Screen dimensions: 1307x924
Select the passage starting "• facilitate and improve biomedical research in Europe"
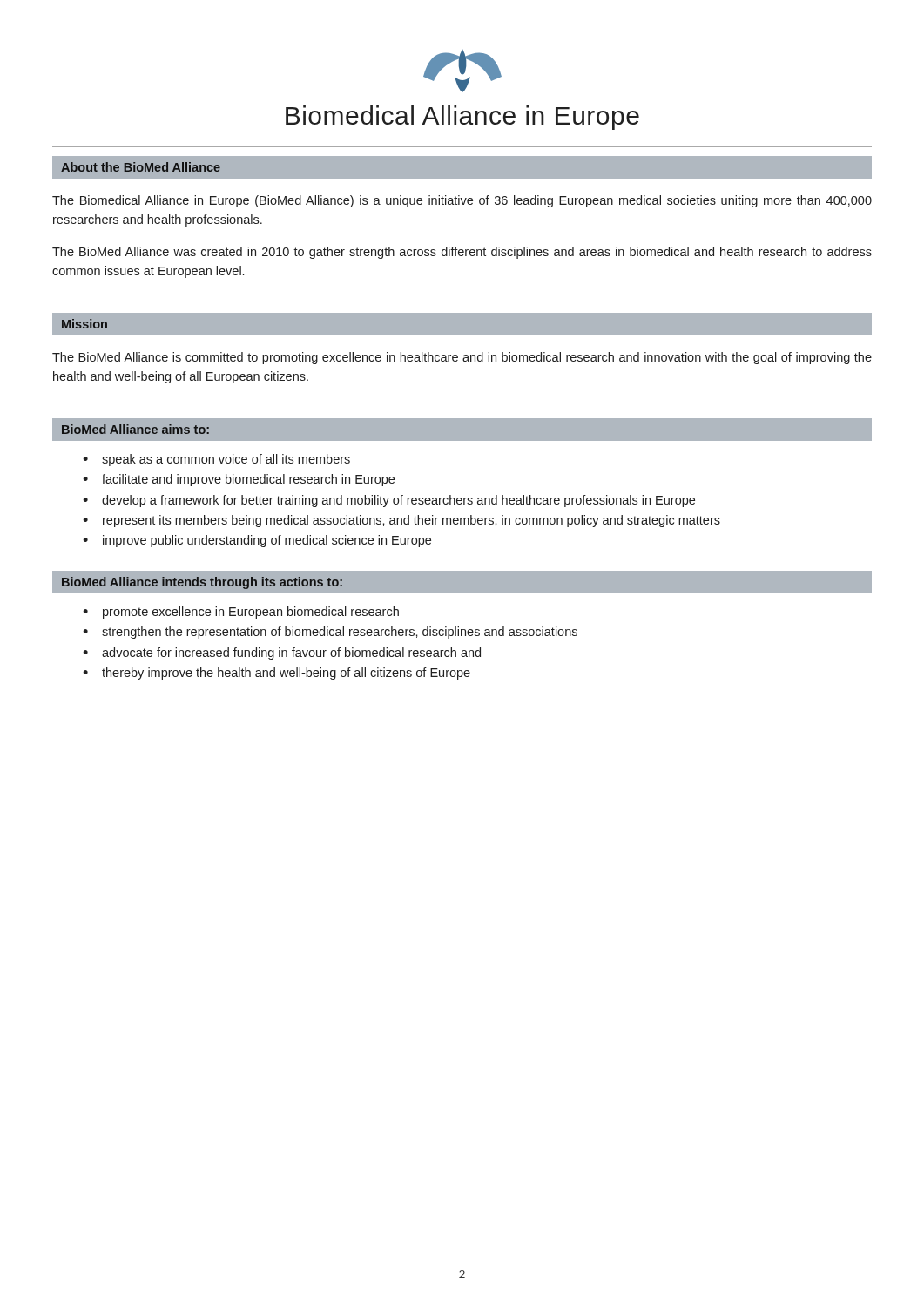(239, 480)
